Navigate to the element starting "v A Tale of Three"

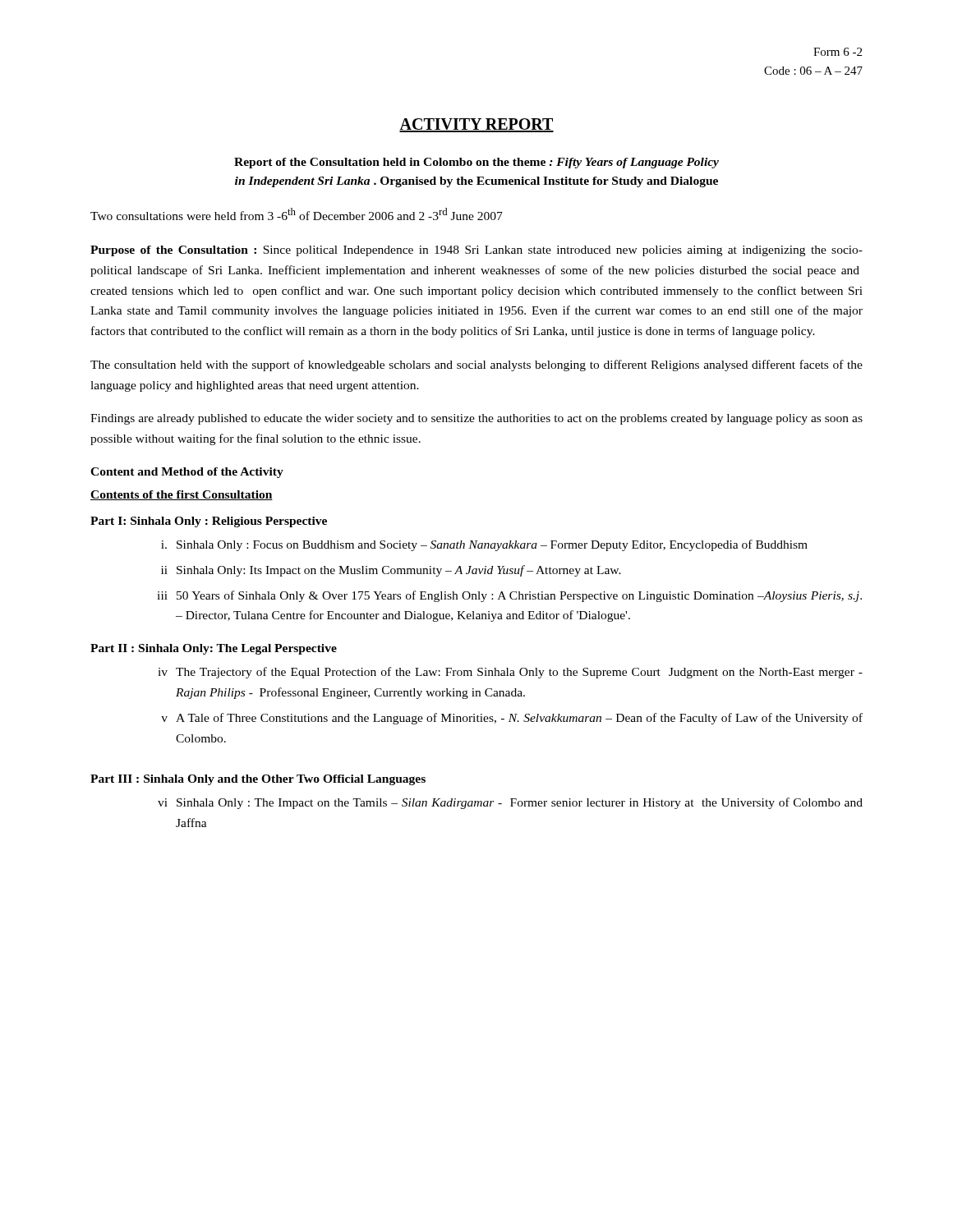pos(501,728)
